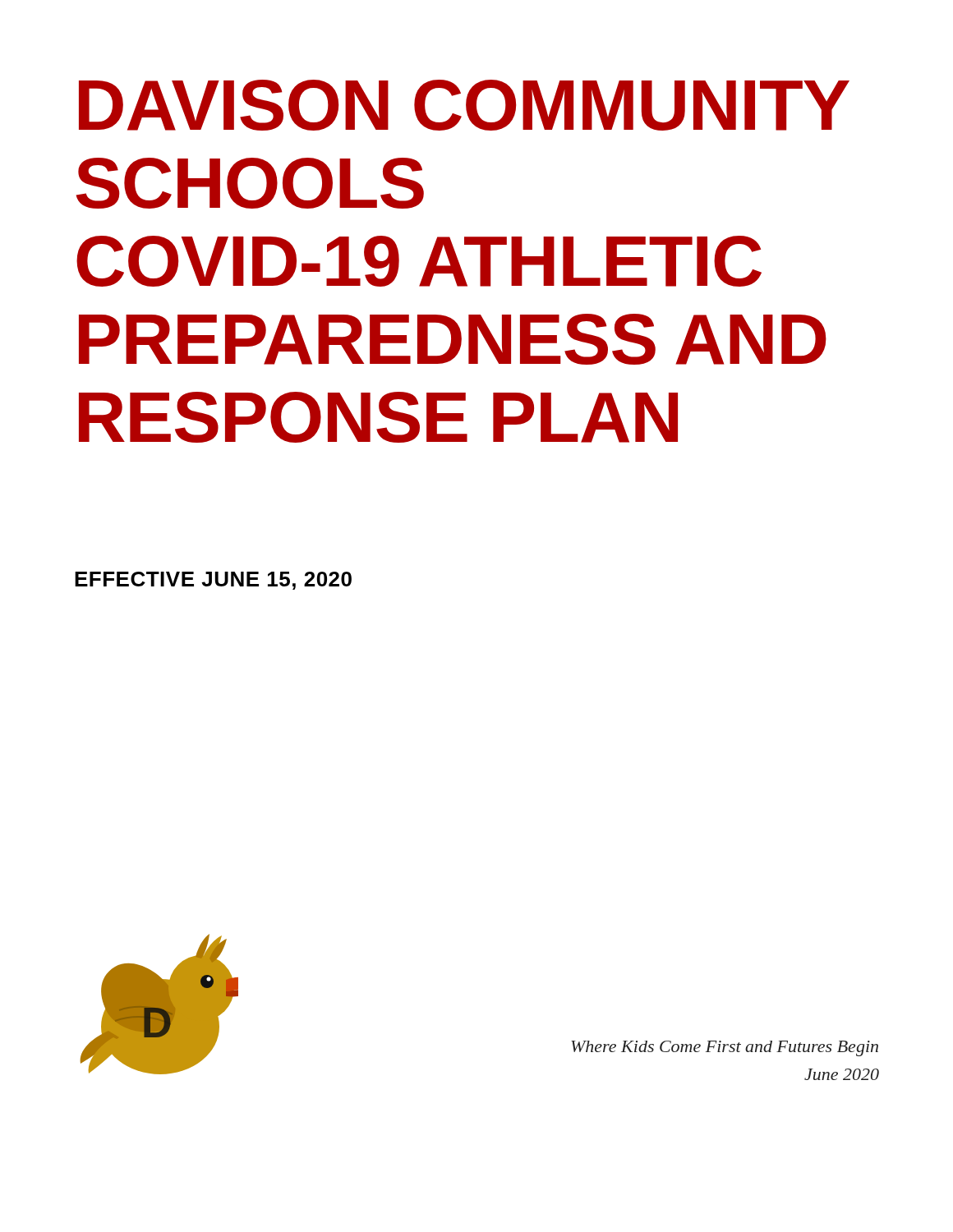Locate the title that reads "DAVISON COMMUNITYSCHOOLSCOVID-19 ATHLETICPREPAREDNESS ANDRESPONSE PLAN"
The image size is (953, 1232).
pyautogui.click(x=464, y=261)
